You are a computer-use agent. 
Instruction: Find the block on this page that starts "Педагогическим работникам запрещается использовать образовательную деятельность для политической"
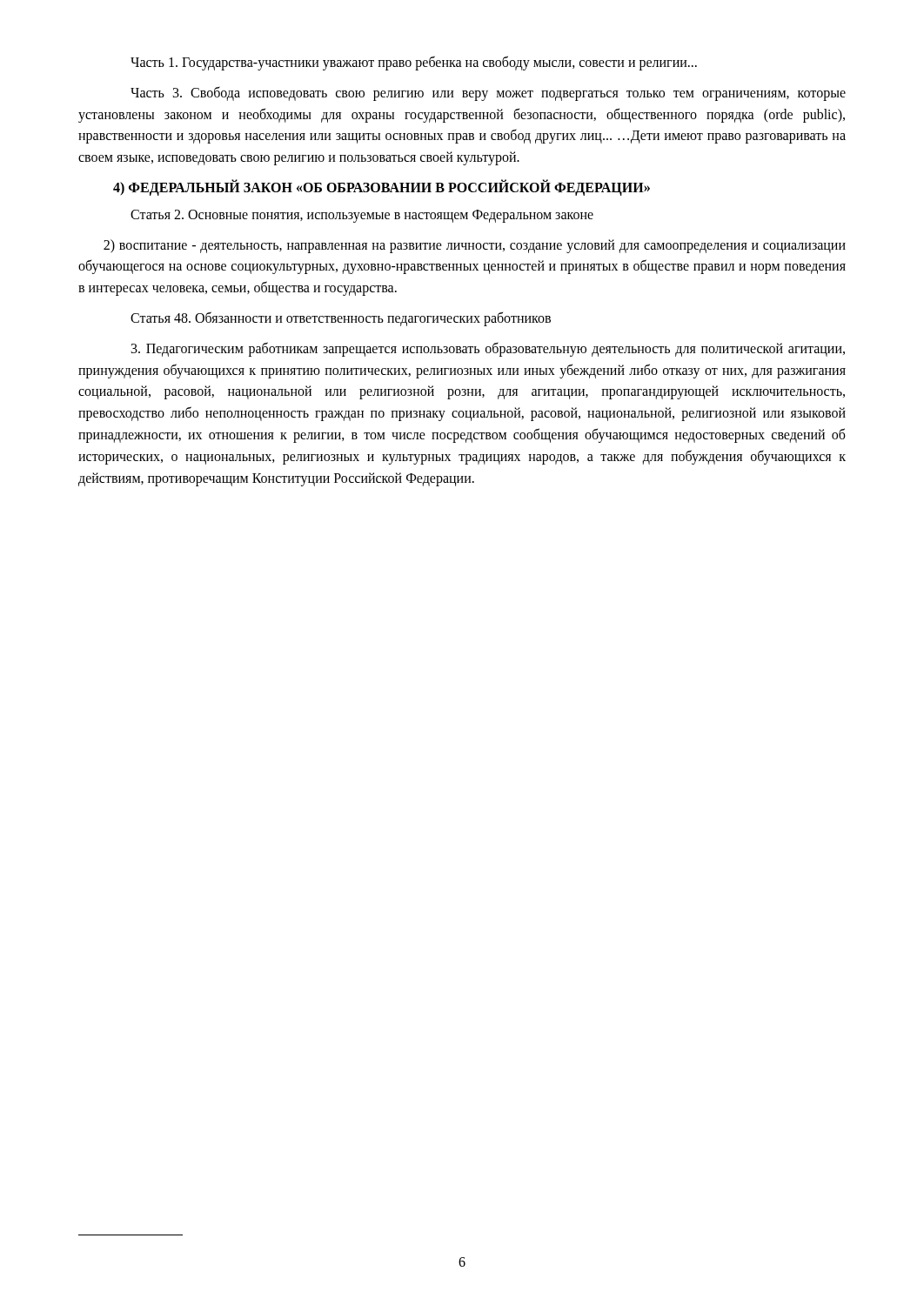tap(462, 413)
